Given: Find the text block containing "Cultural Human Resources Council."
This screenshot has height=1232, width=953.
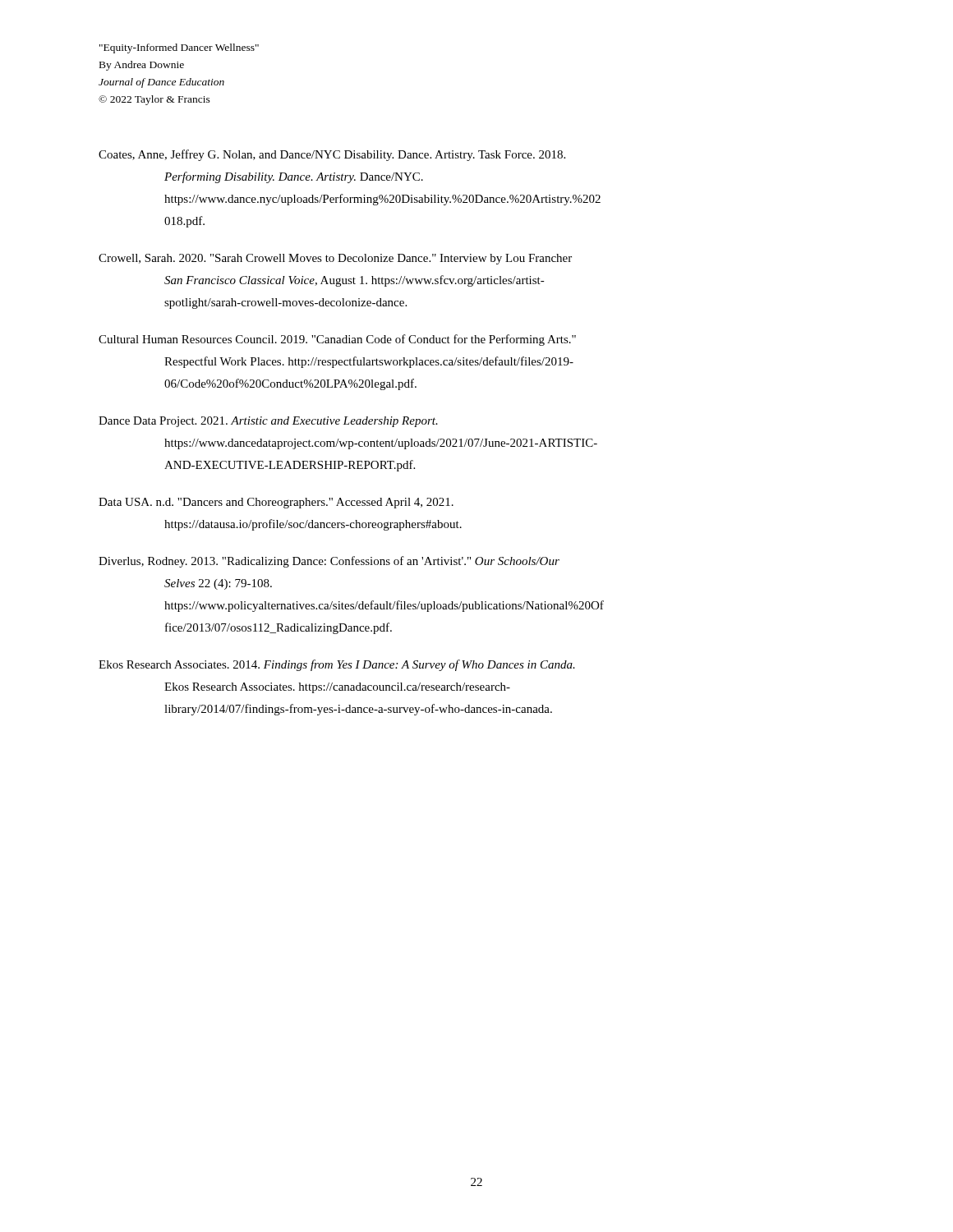Looking at the screenshot, I should (468, 362).
